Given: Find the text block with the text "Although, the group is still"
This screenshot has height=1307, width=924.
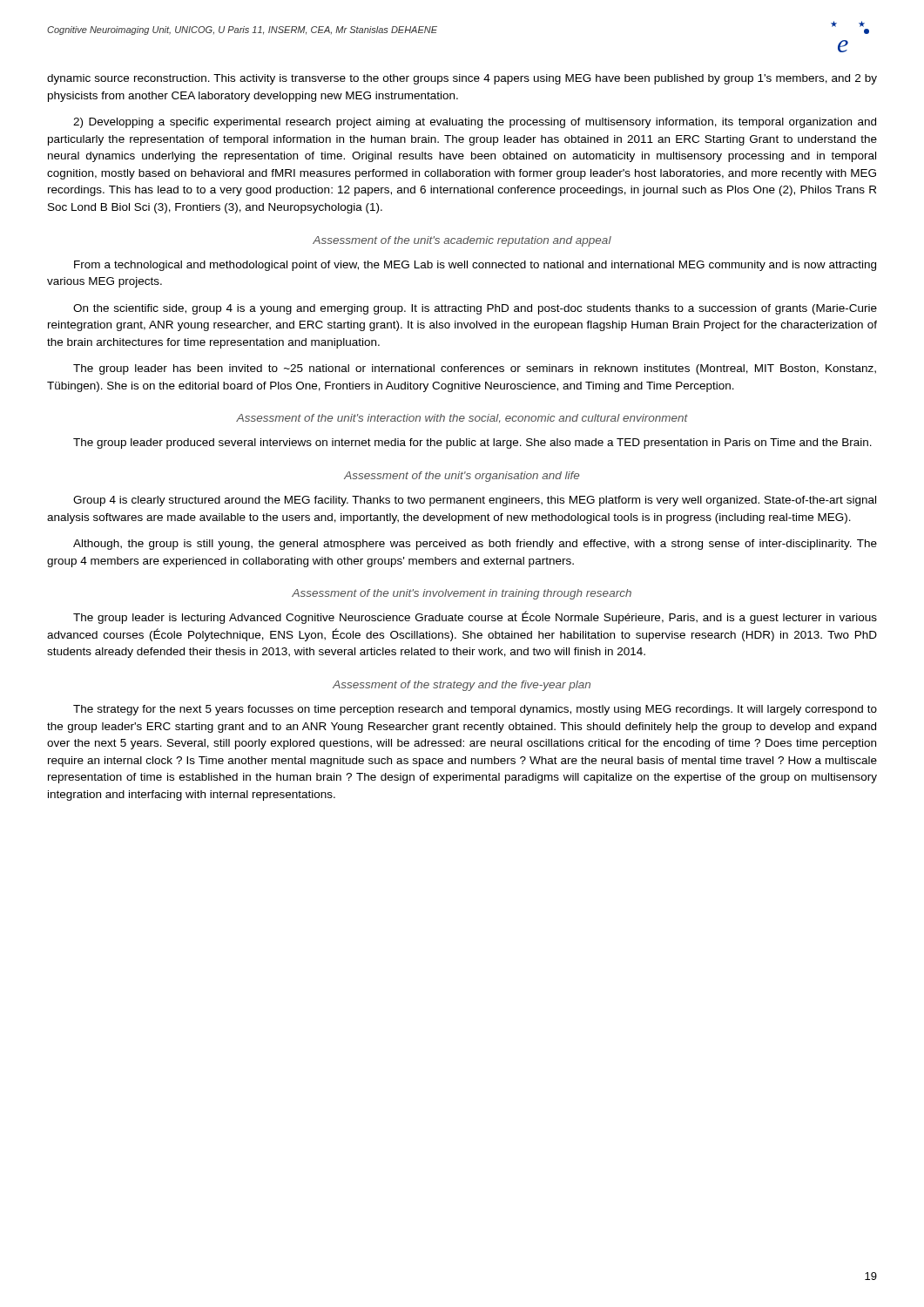Looking at the screenshot, I should click(462, 552).
